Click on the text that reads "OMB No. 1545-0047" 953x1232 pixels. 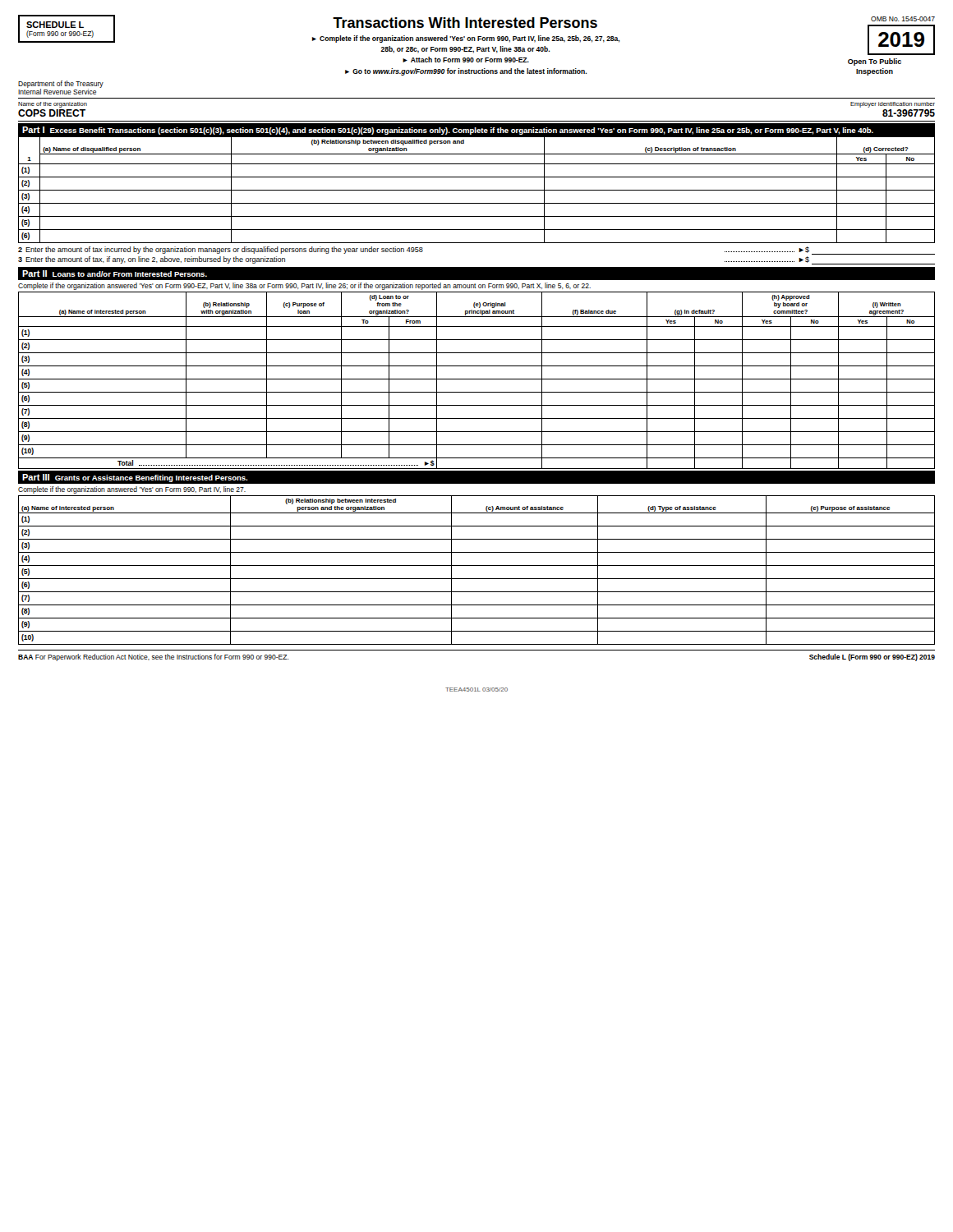coord(903,19)
